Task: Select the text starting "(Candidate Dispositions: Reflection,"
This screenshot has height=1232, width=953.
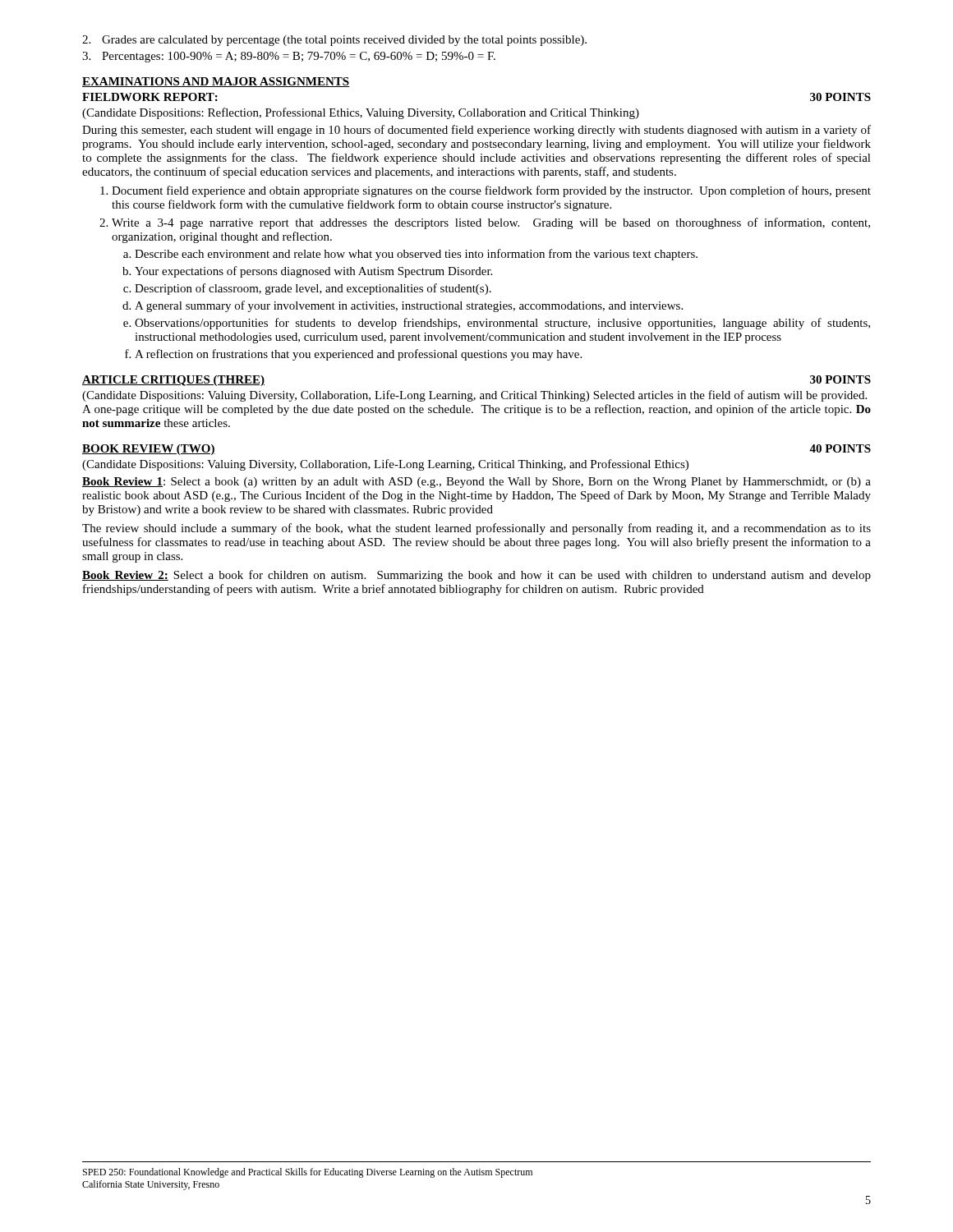Action: point(361,113)
